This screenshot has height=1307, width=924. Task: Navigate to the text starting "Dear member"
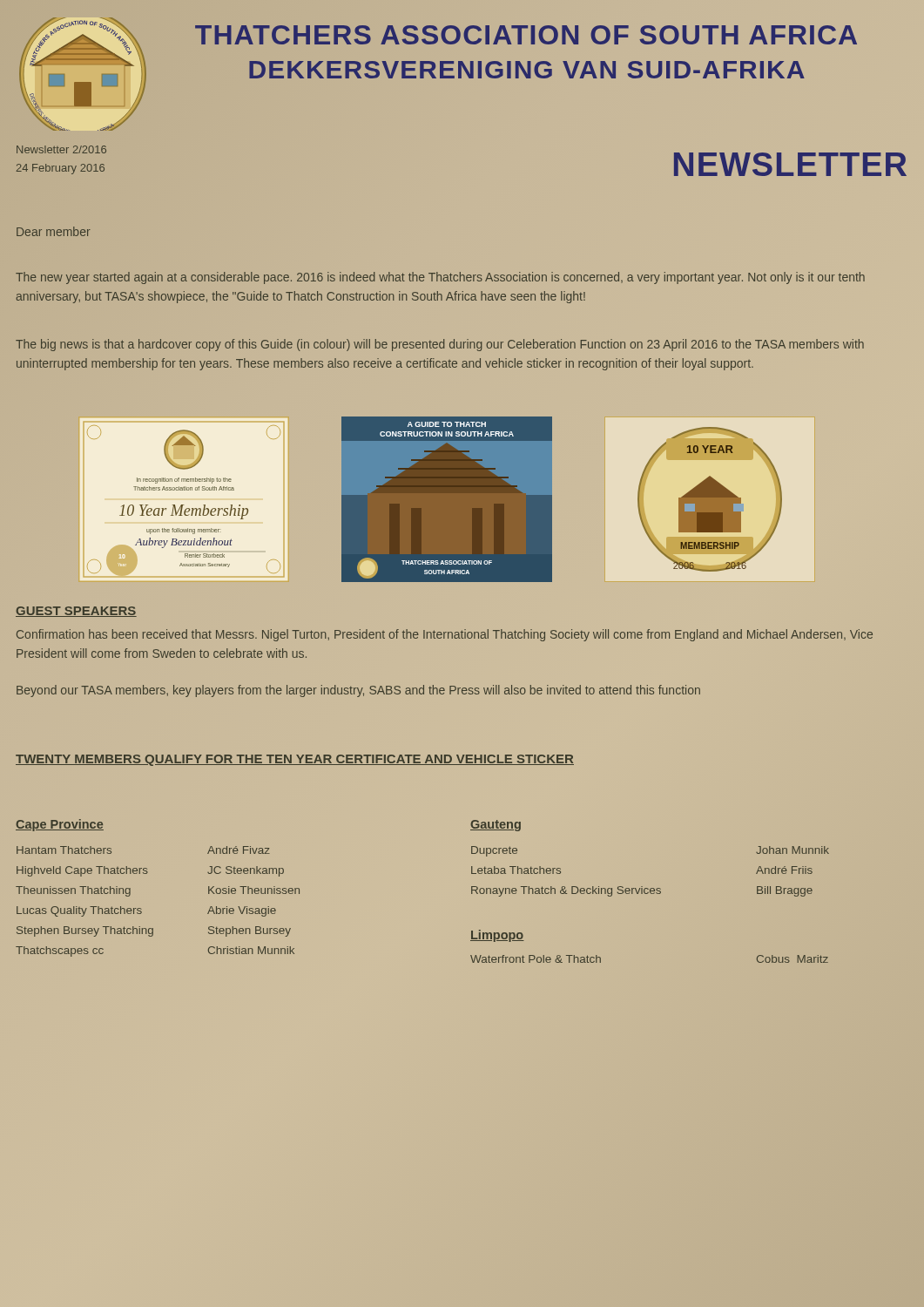pos(53,232)
